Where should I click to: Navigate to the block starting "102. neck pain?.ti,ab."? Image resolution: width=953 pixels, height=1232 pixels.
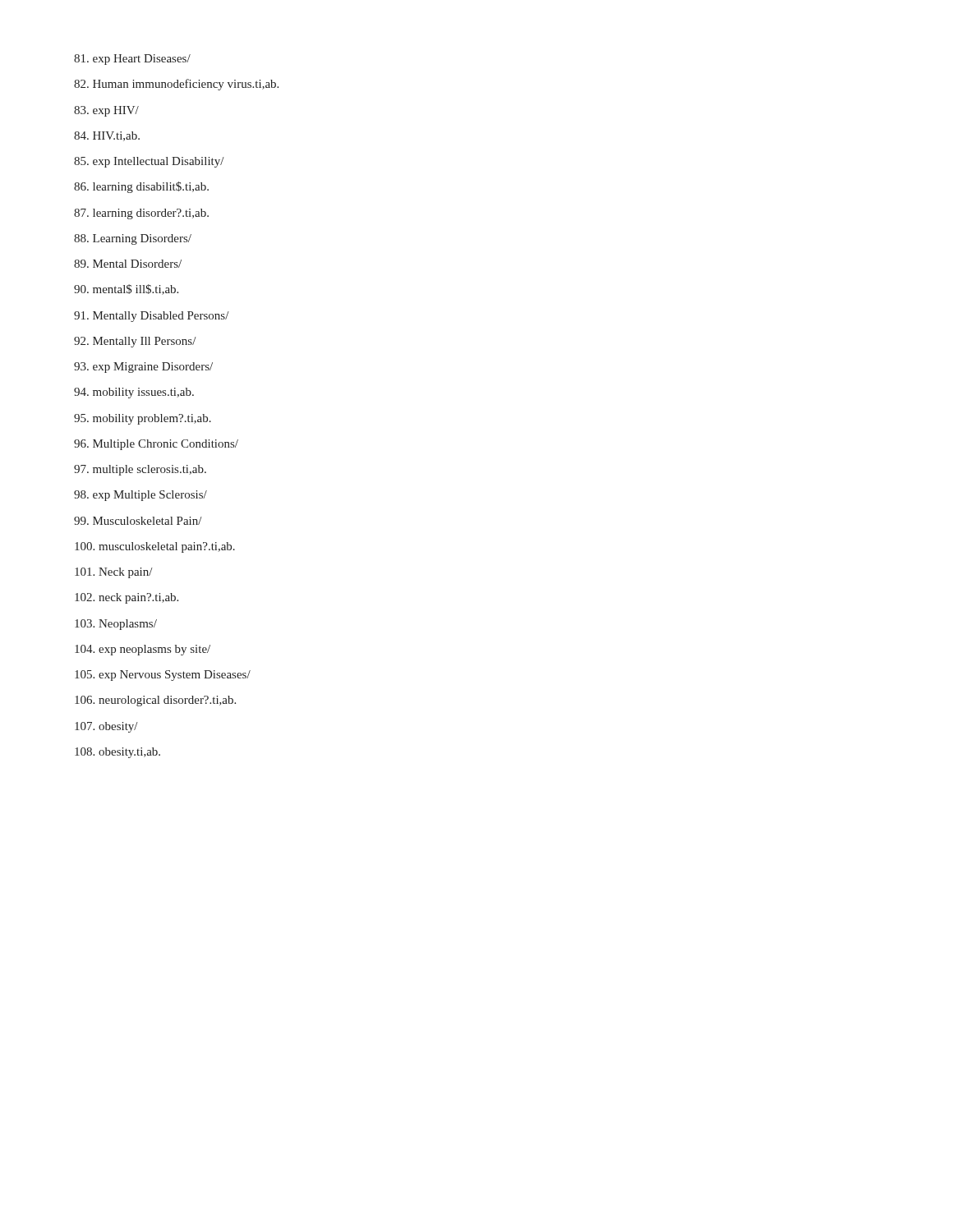tap(127, 597)
